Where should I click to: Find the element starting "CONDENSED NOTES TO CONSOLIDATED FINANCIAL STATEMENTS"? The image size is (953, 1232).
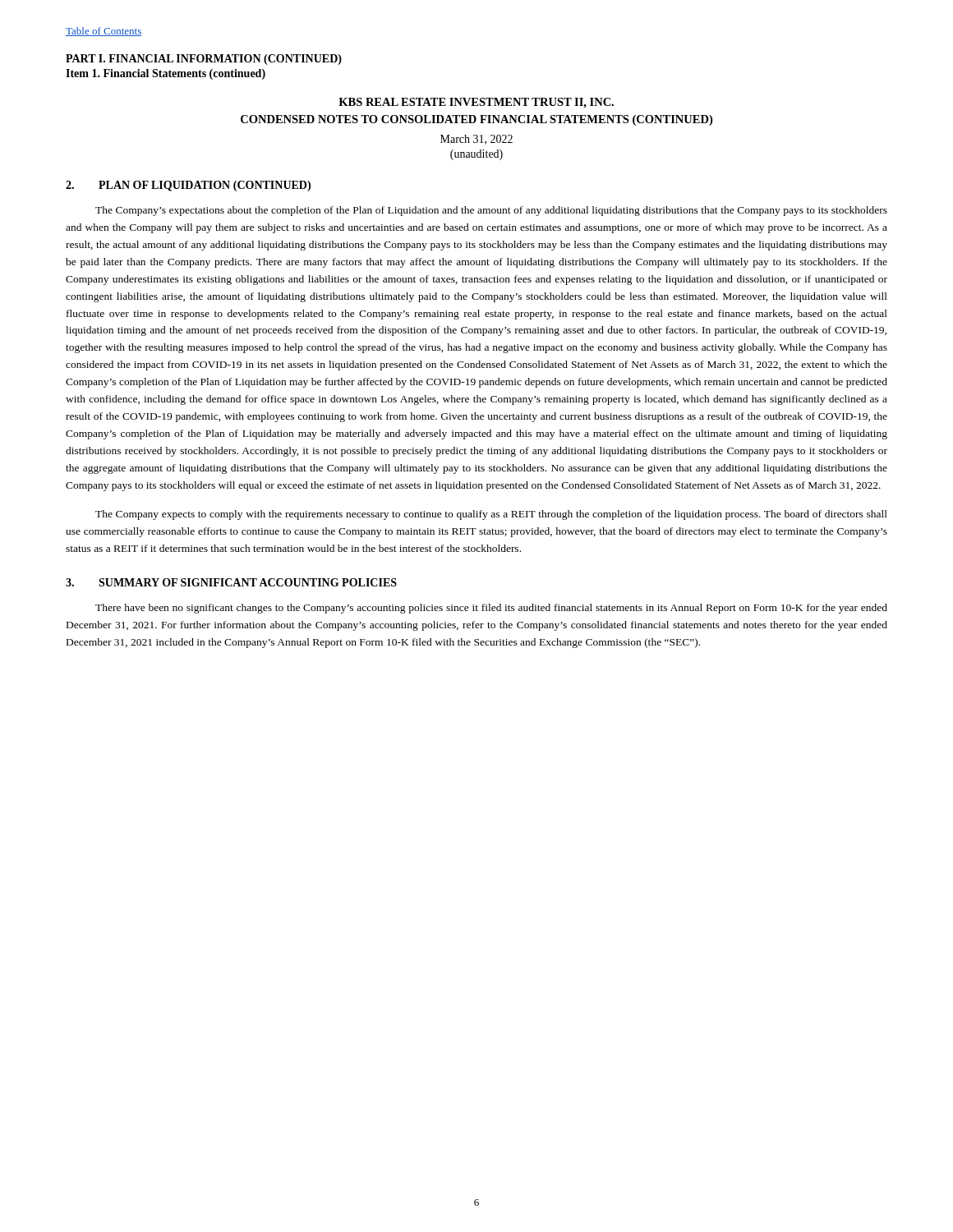tap(476, 119)
